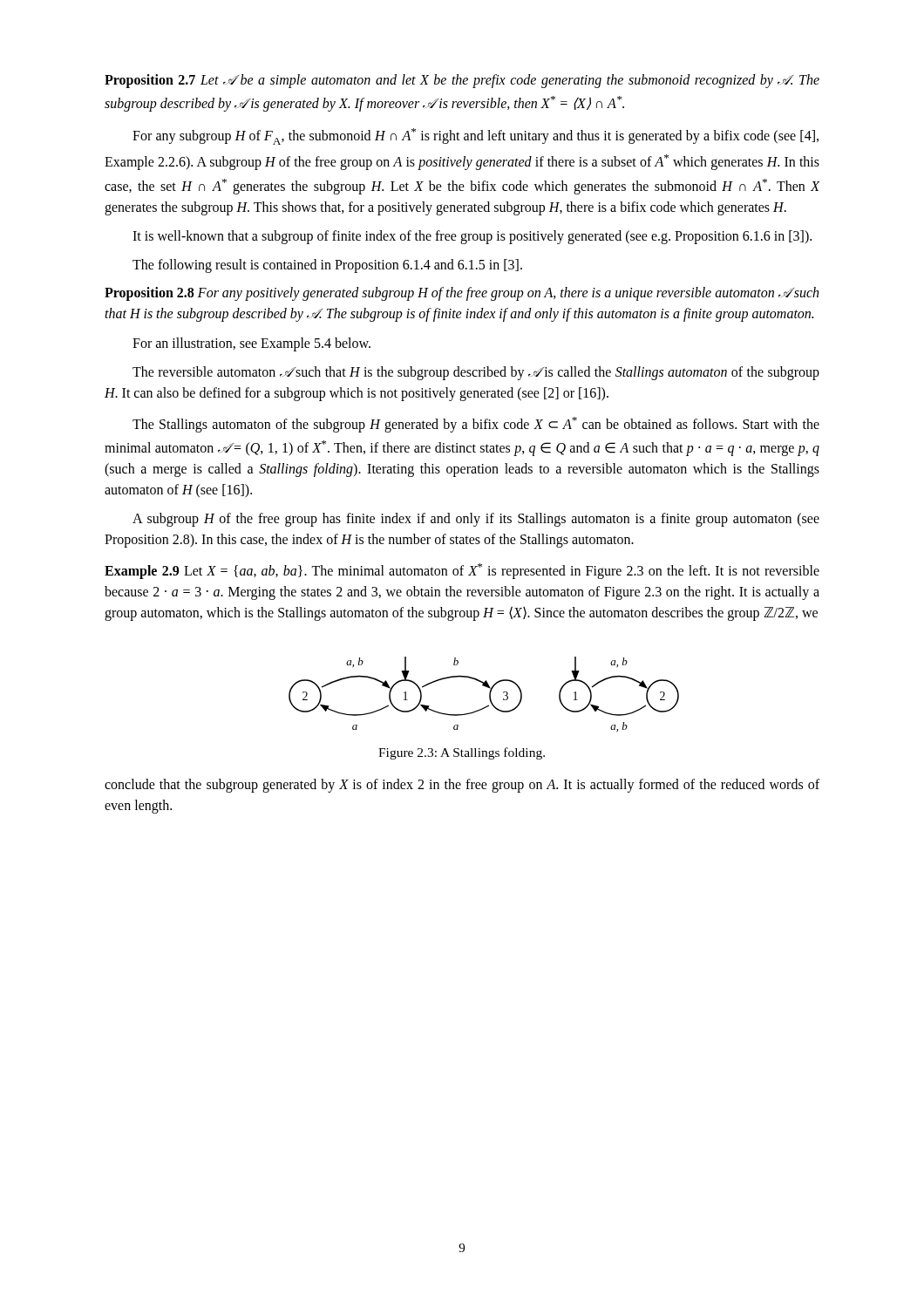Find the block on this page that starts "For an illustration, see"
924x1308 pixels.
(x=252, y=343)
